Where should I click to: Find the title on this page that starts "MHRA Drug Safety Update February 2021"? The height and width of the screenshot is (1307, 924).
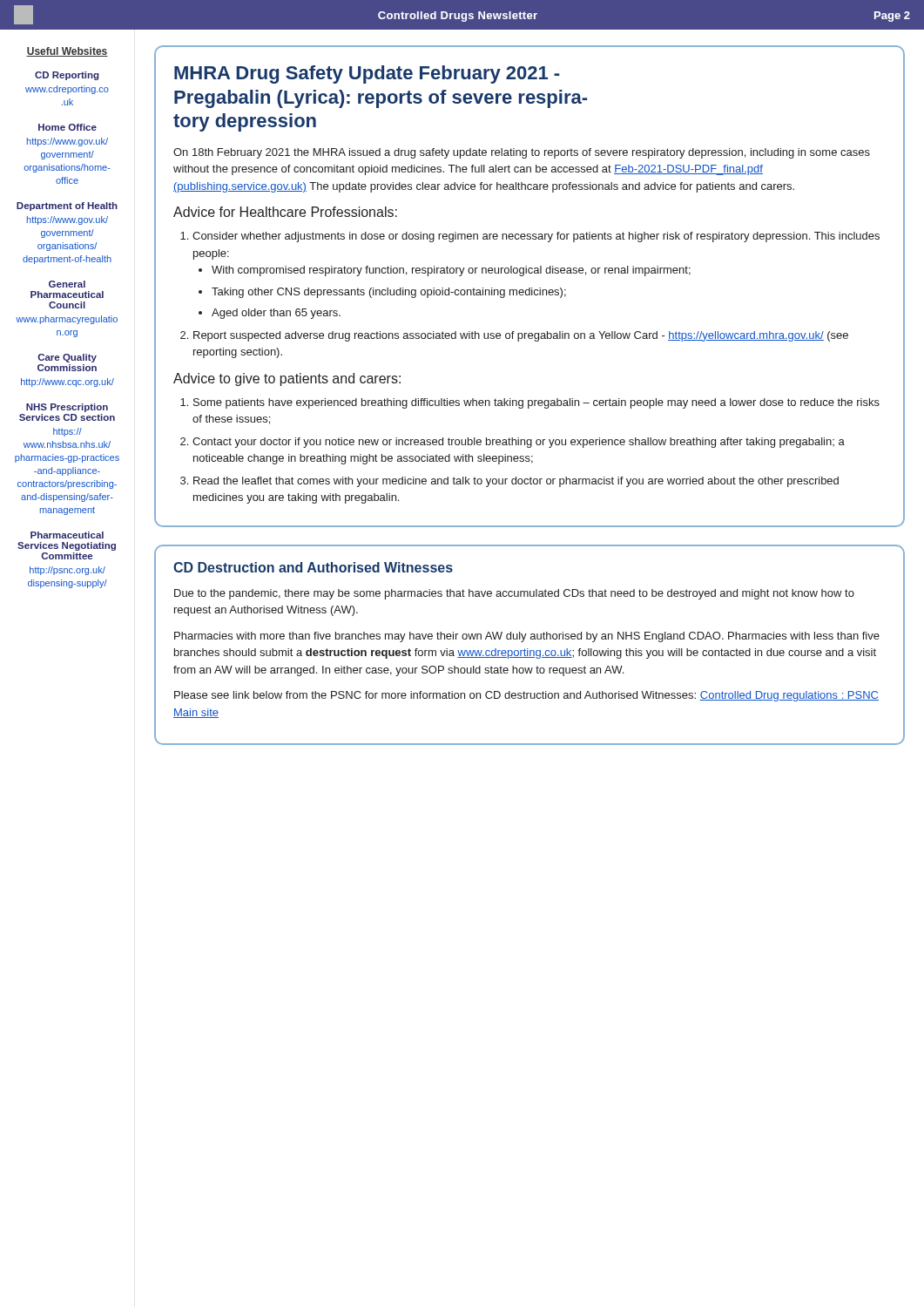coord(529,97)
